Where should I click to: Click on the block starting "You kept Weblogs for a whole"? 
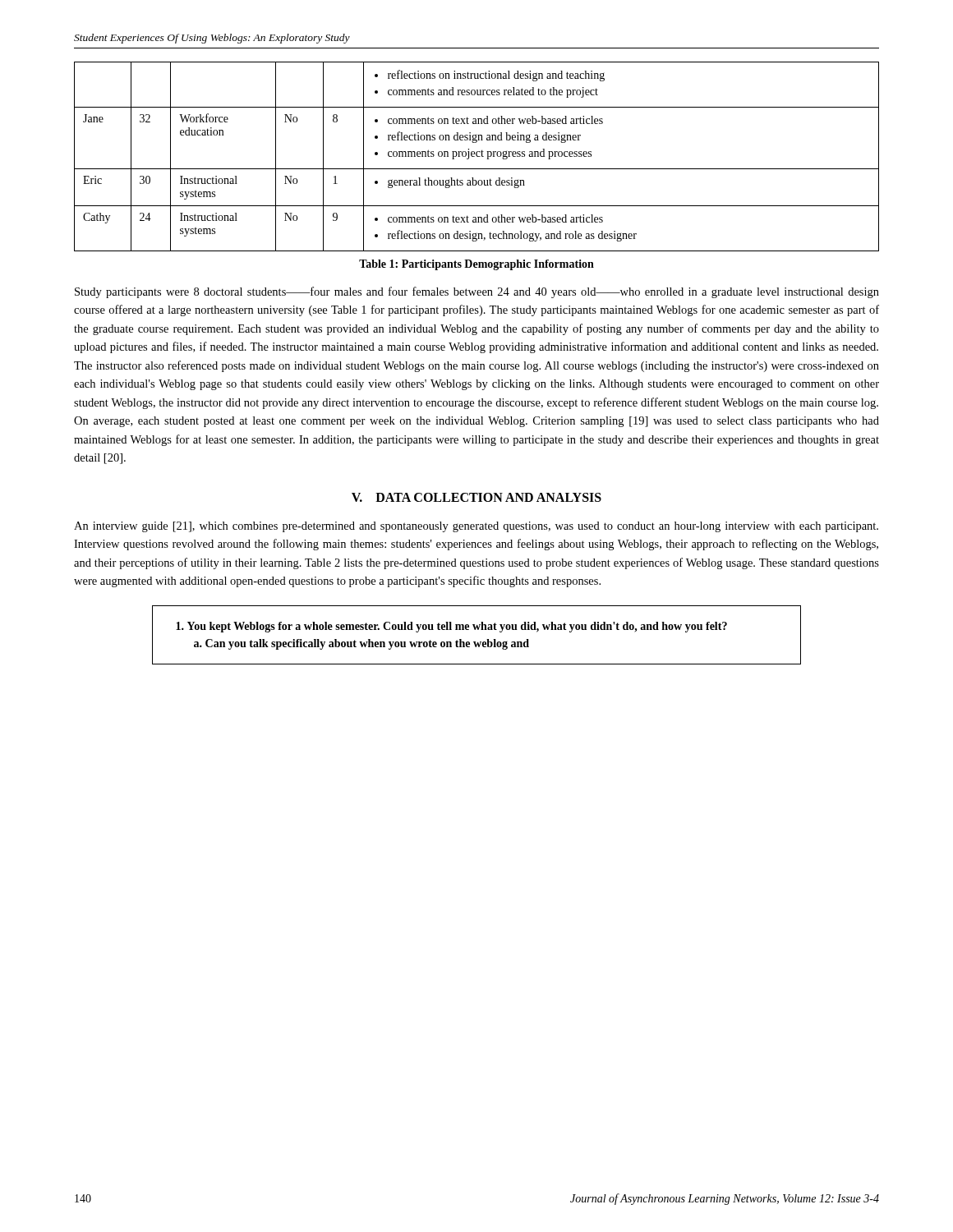point(476,634)
